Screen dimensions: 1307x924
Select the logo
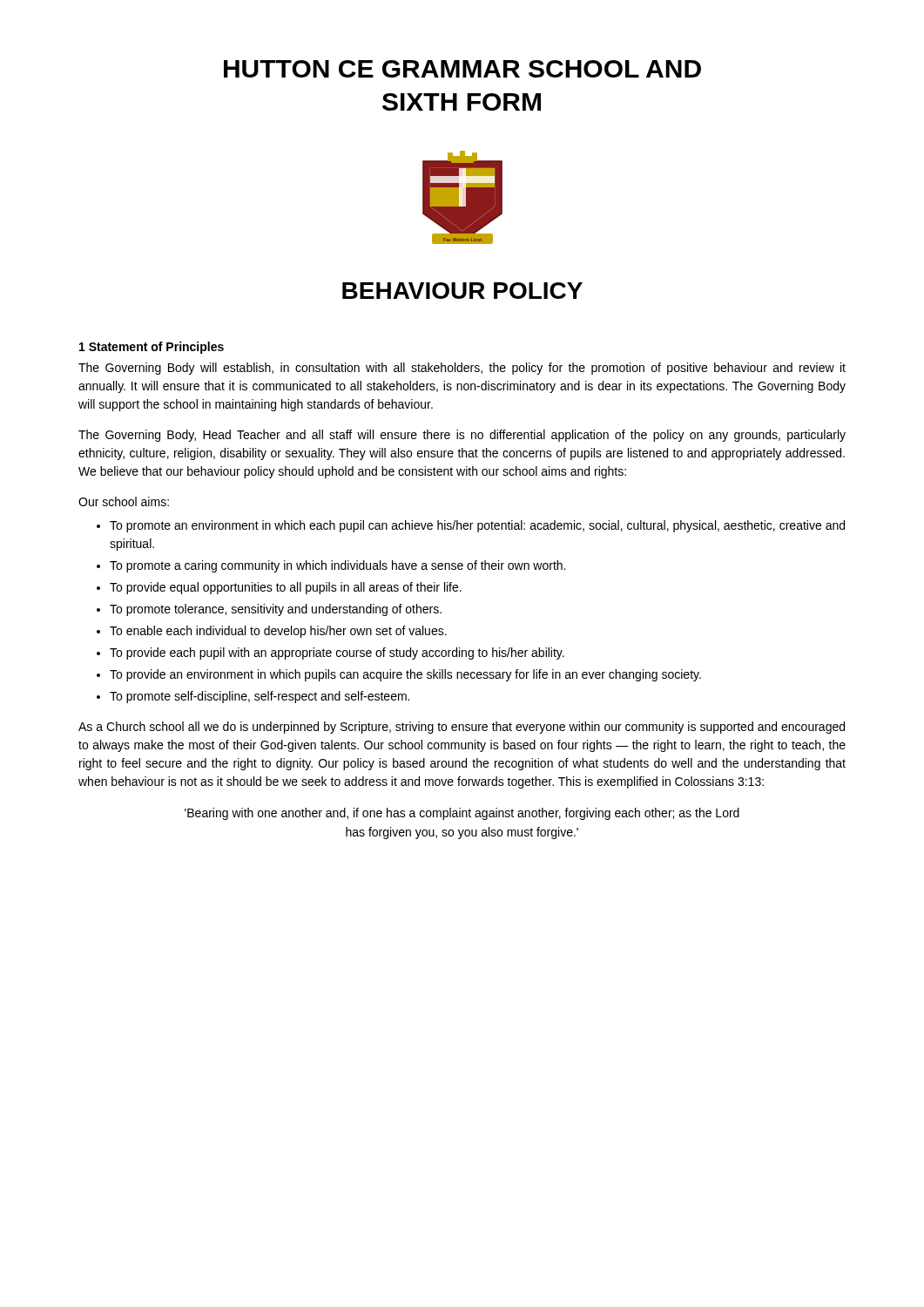(x=462, y=197)
